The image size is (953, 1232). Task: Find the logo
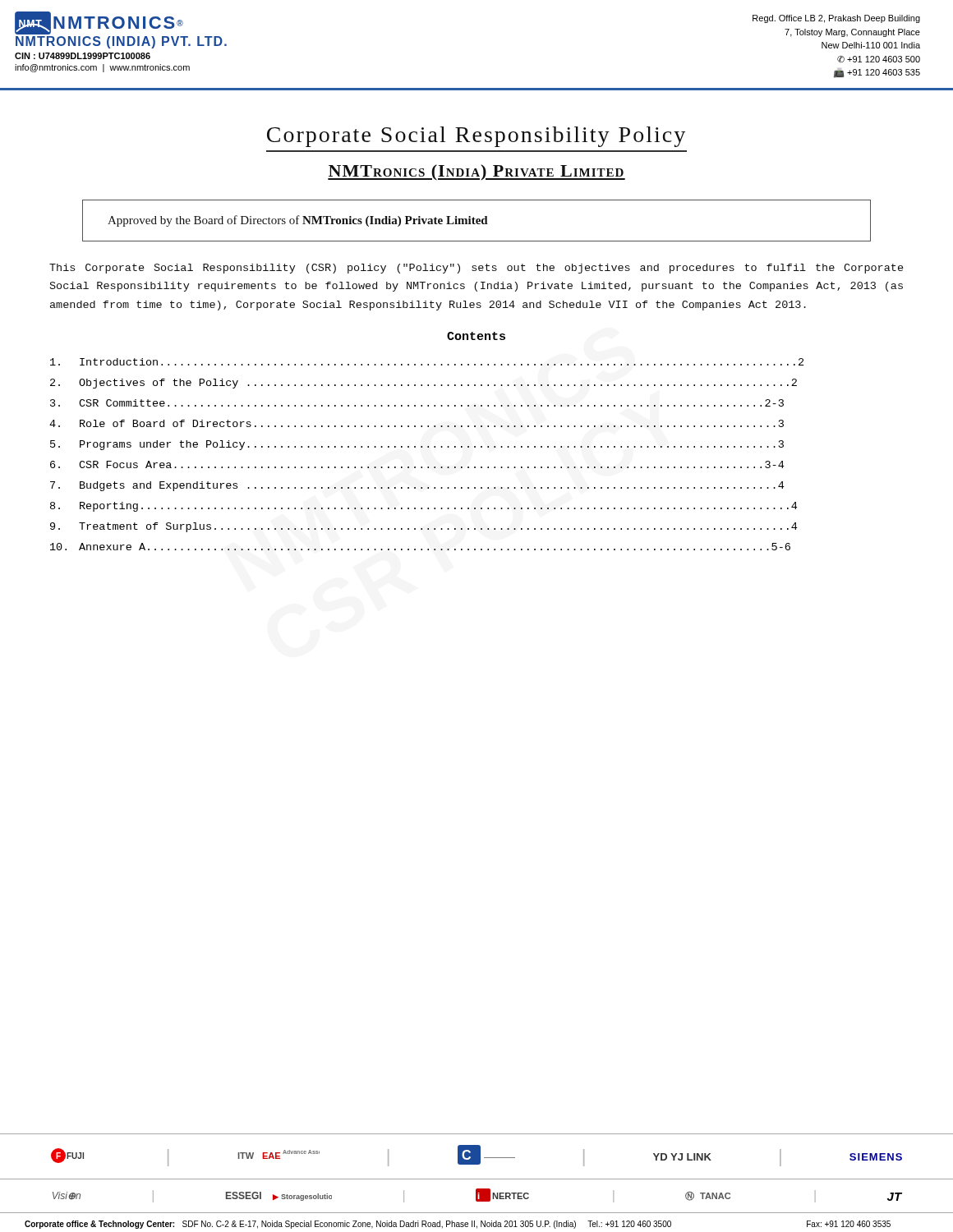click(476, 1156)
